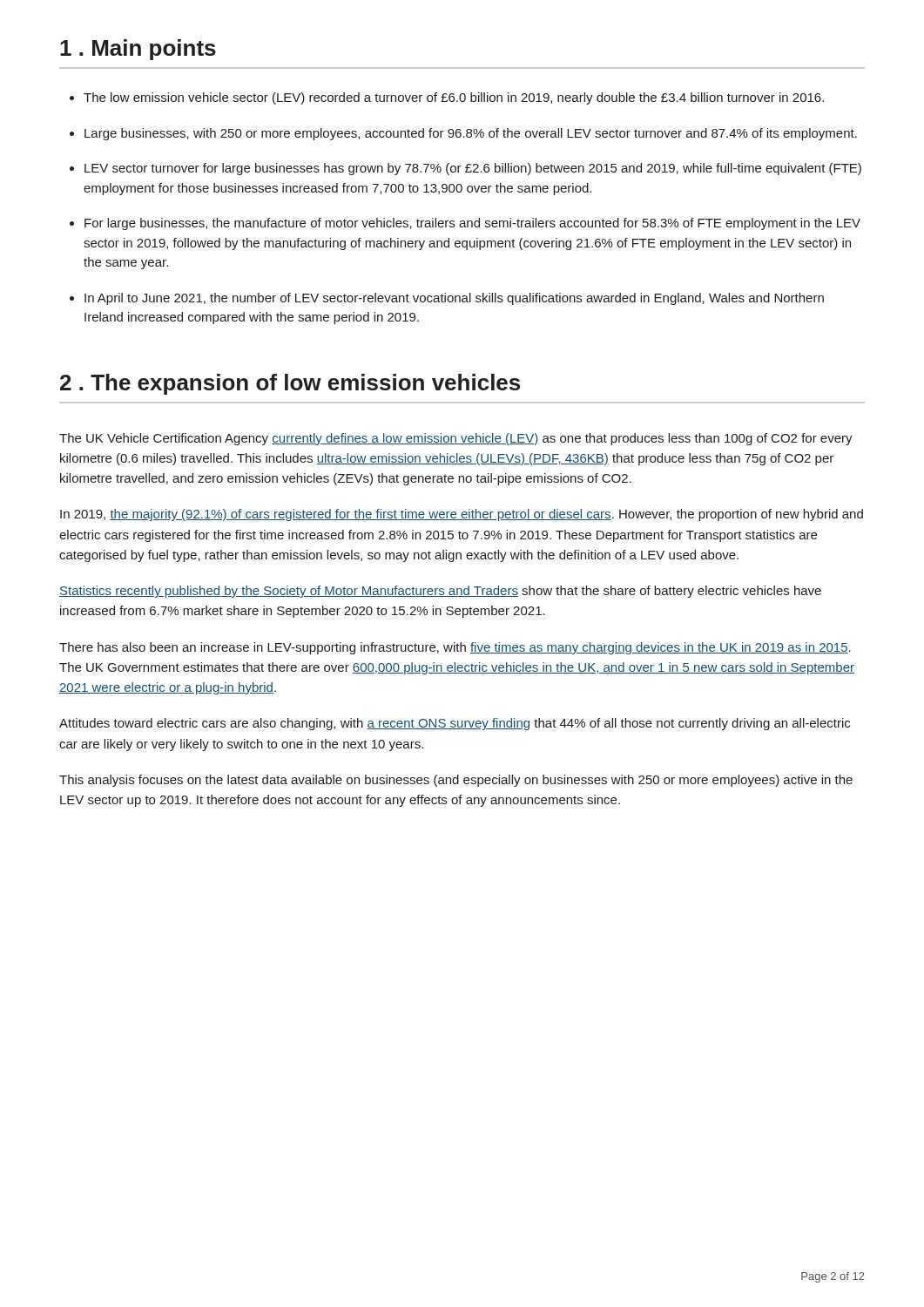Image resolution: width=924 pixels, height=1307 pixels.
Task: Click on the text block that says "The UK Vehicle Certification Agency"
Action: pyautogui.click(x=456, y=458)
